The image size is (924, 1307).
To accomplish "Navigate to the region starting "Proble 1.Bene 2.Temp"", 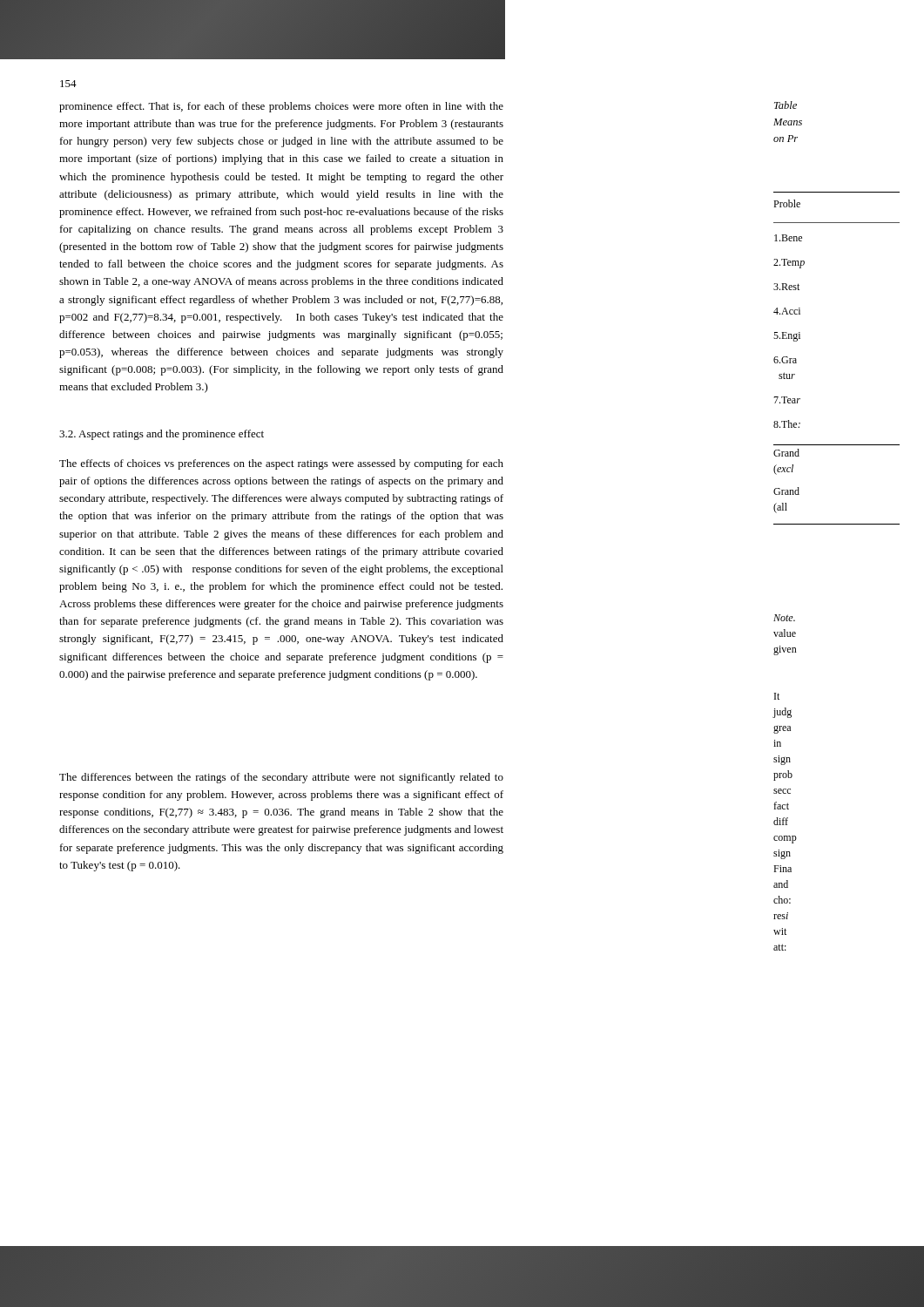I will (787, 203).
